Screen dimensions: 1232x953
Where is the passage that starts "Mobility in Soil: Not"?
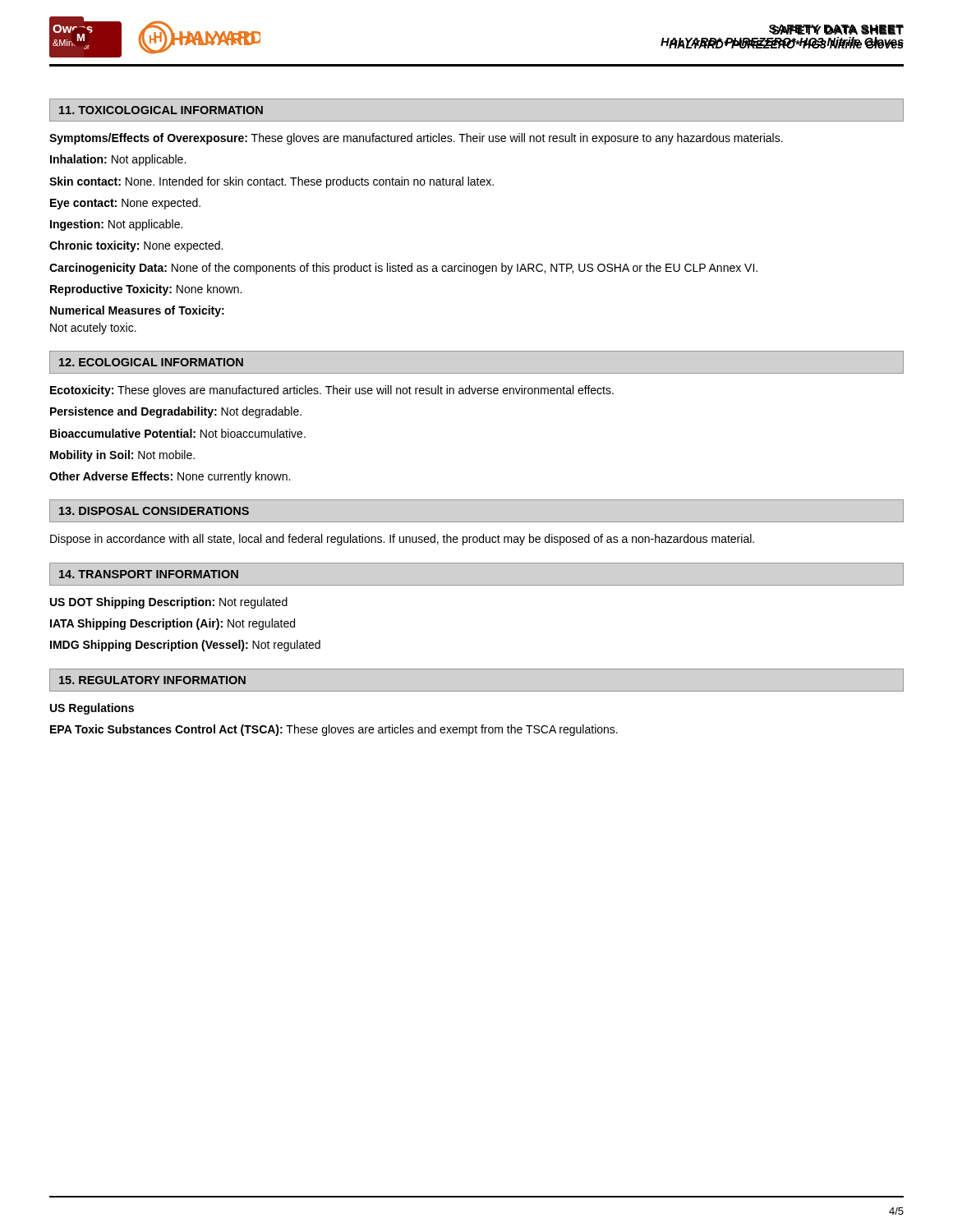122,455
